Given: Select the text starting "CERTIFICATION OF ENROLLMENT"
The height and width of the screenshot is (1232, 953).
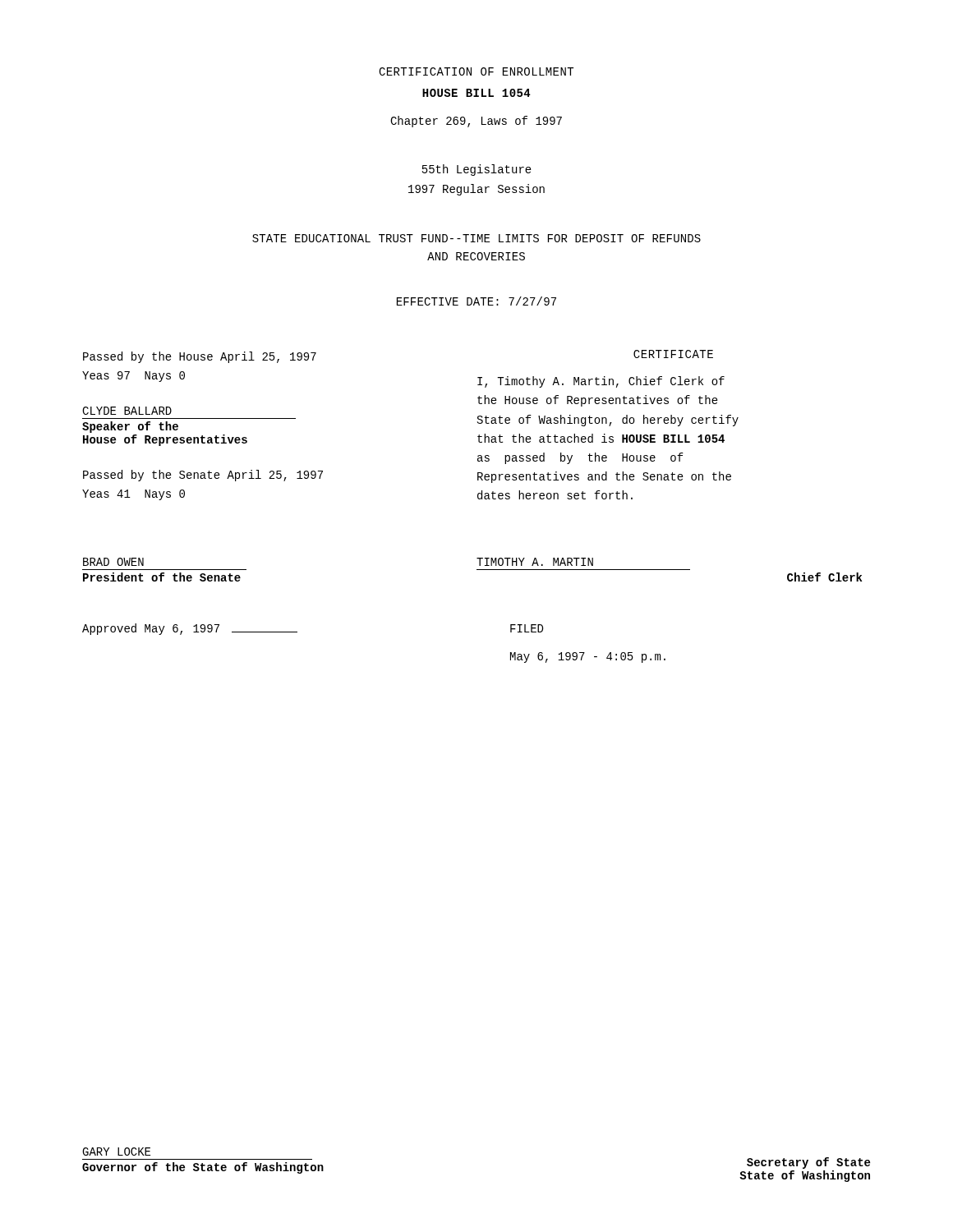Looking at the screenshot, I should click(476, 72).
